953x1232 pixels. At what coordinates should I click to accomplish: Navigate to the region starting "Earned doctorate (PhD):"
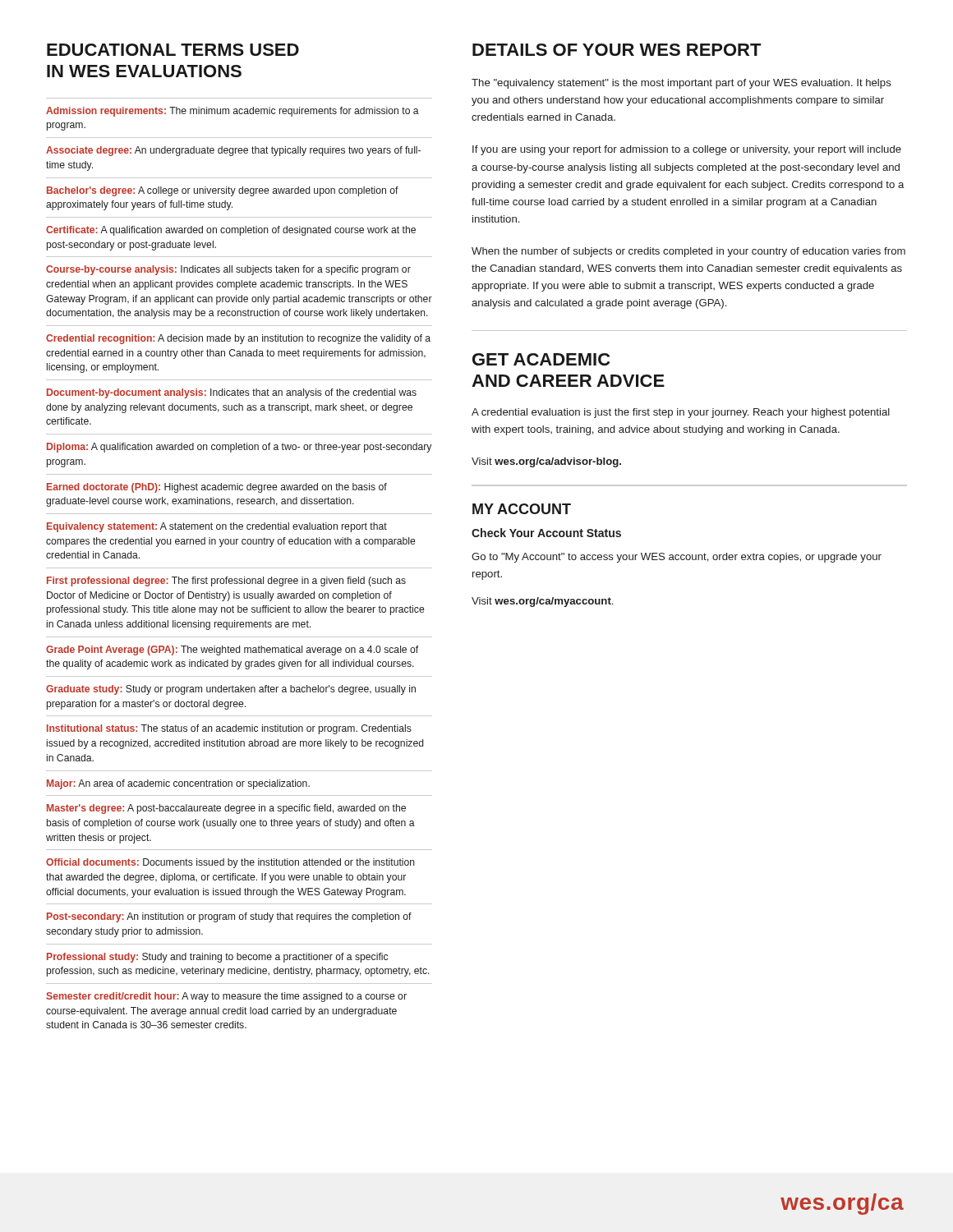(216, 494)
